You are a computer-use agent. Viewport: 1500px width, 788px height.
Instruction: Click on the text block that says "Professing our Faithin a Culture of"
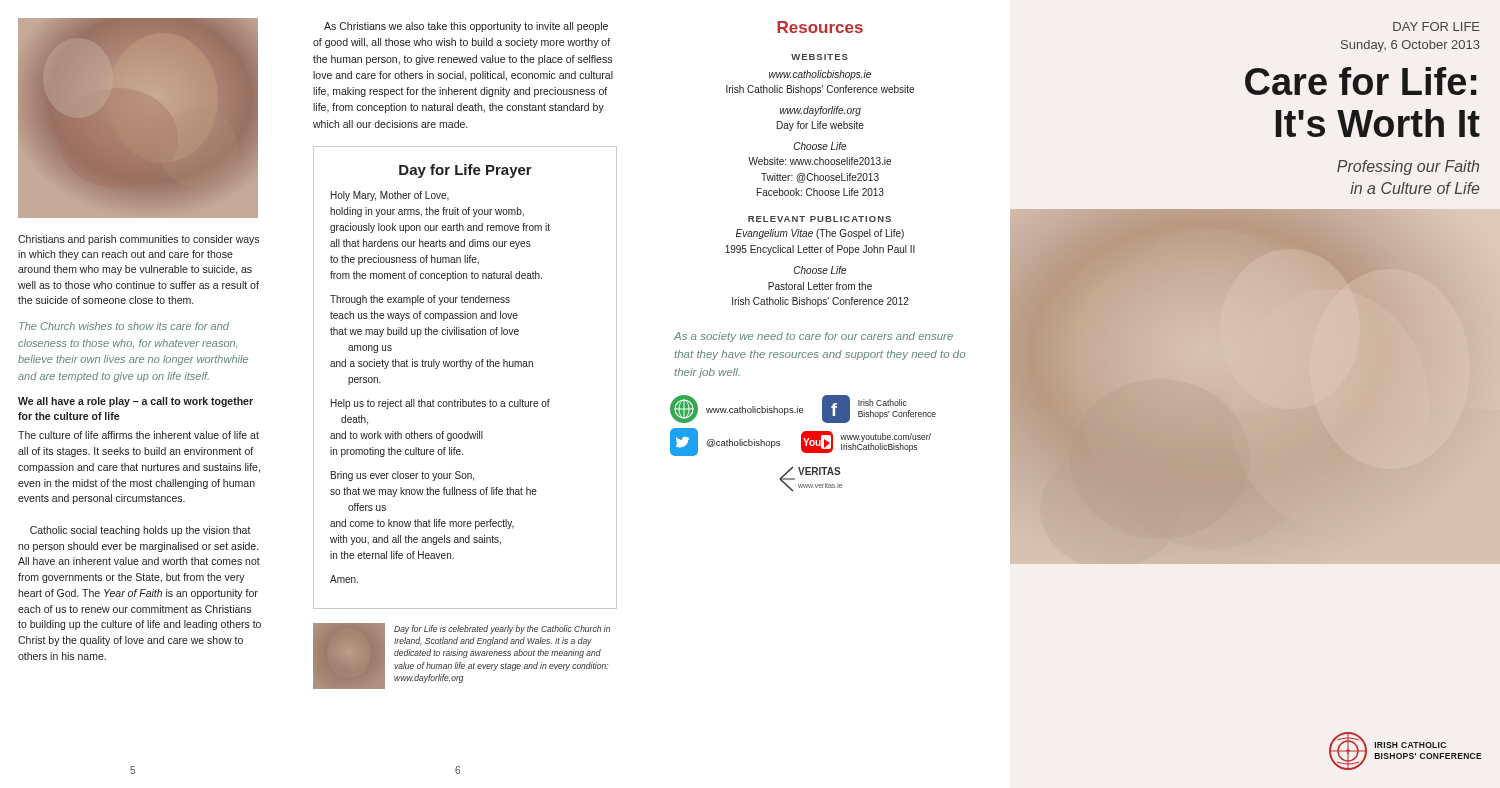1408,178
